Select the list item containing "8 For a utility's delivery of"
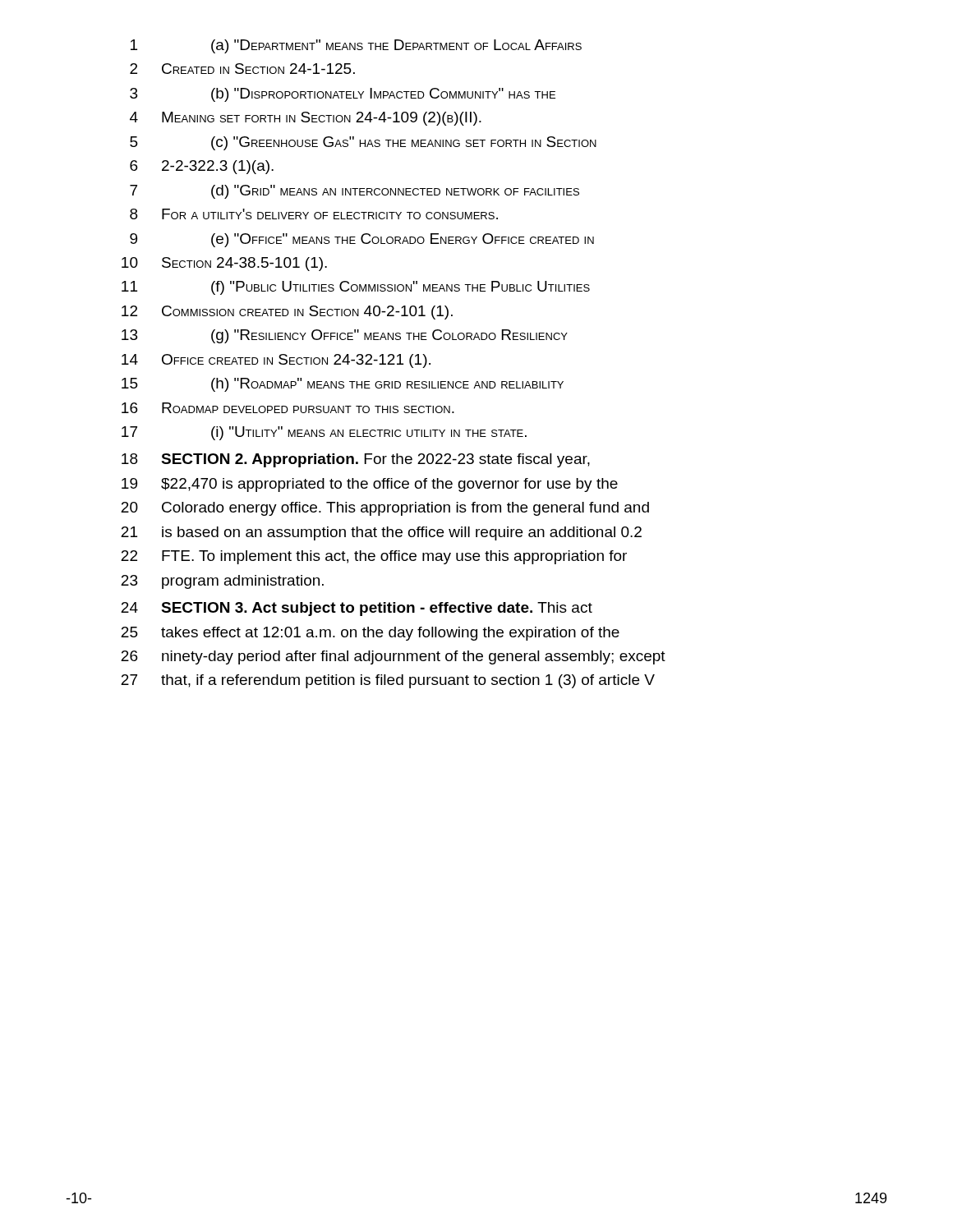Viewport: 953px width, 1232px height. point(493,214)
